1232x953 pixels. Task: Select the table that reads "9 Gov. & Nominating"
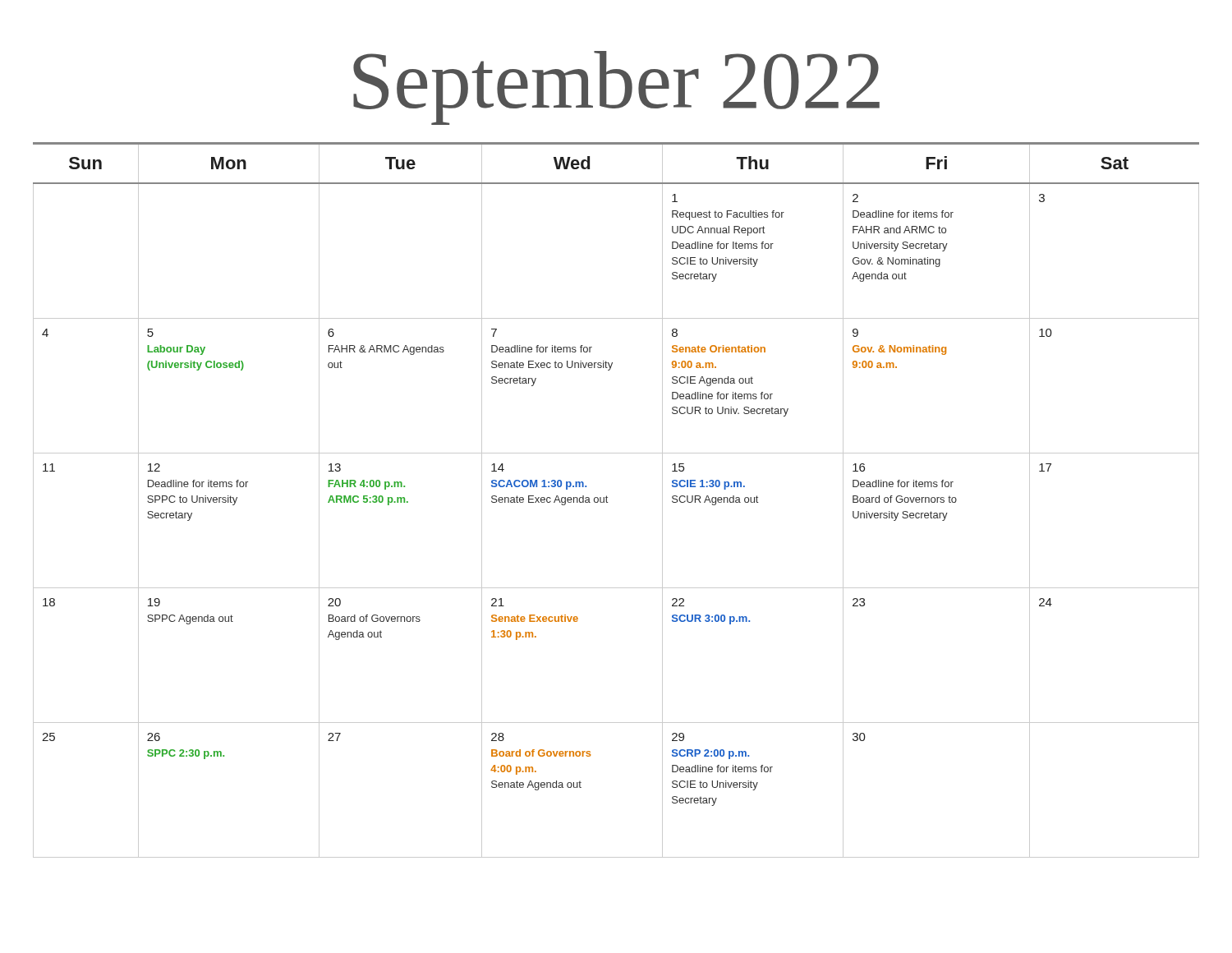[616, 500]
